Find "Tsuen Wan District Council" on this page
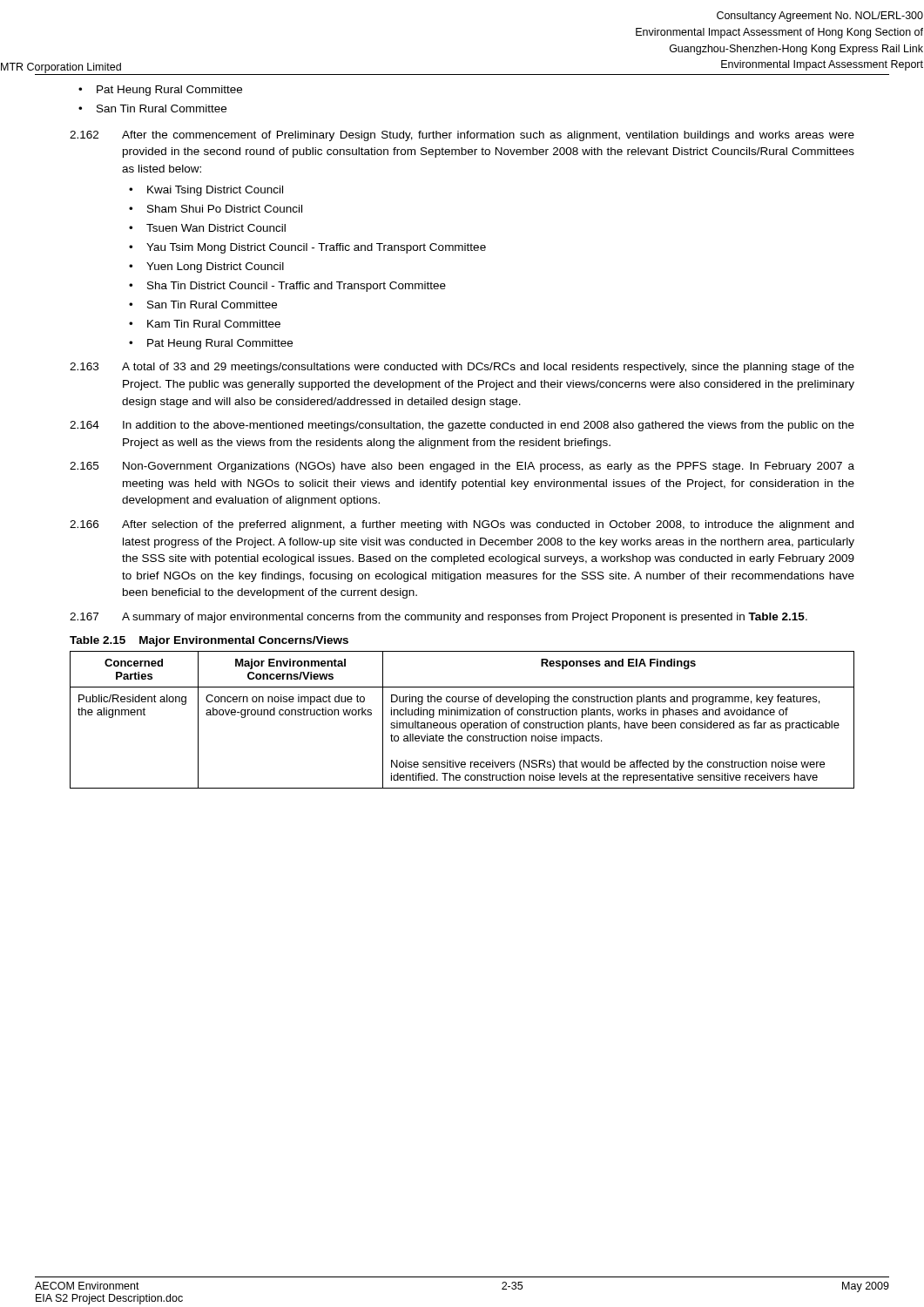 (207, 228)
